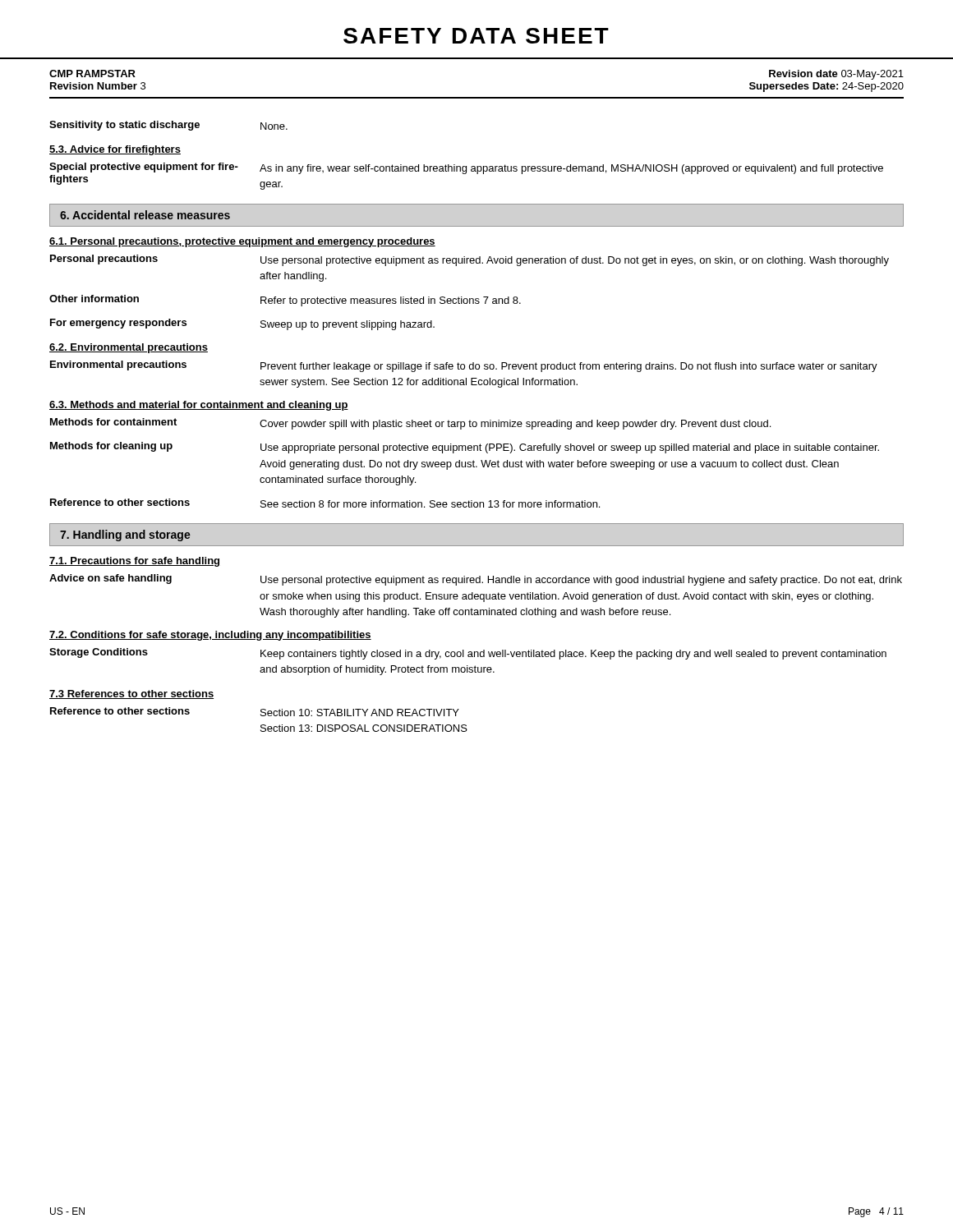Locate the text starting "6.3. Methods and material for containment and cleaning"

199,404
